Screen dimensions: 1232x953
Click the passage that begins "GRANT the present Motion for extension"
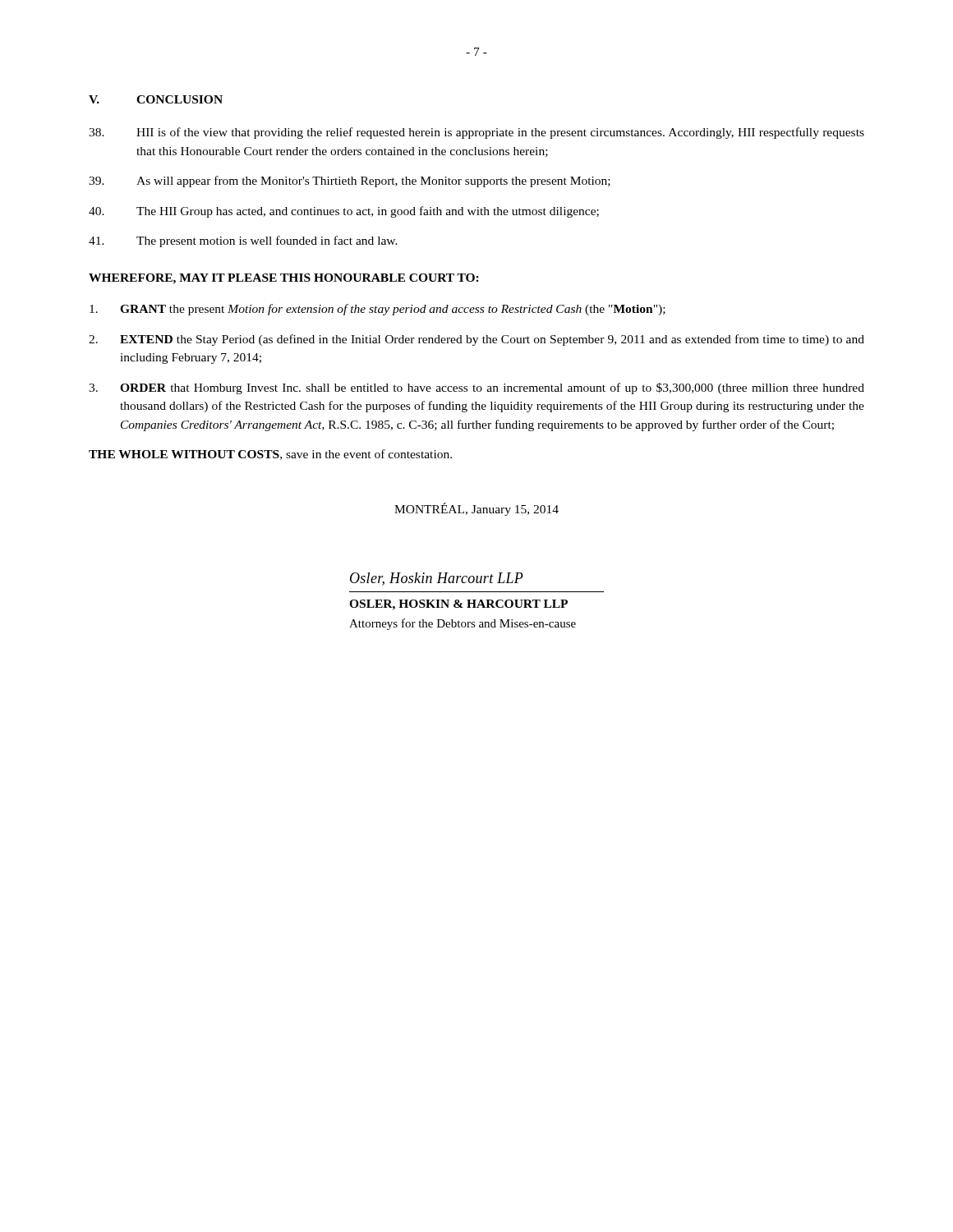(476, 309)
